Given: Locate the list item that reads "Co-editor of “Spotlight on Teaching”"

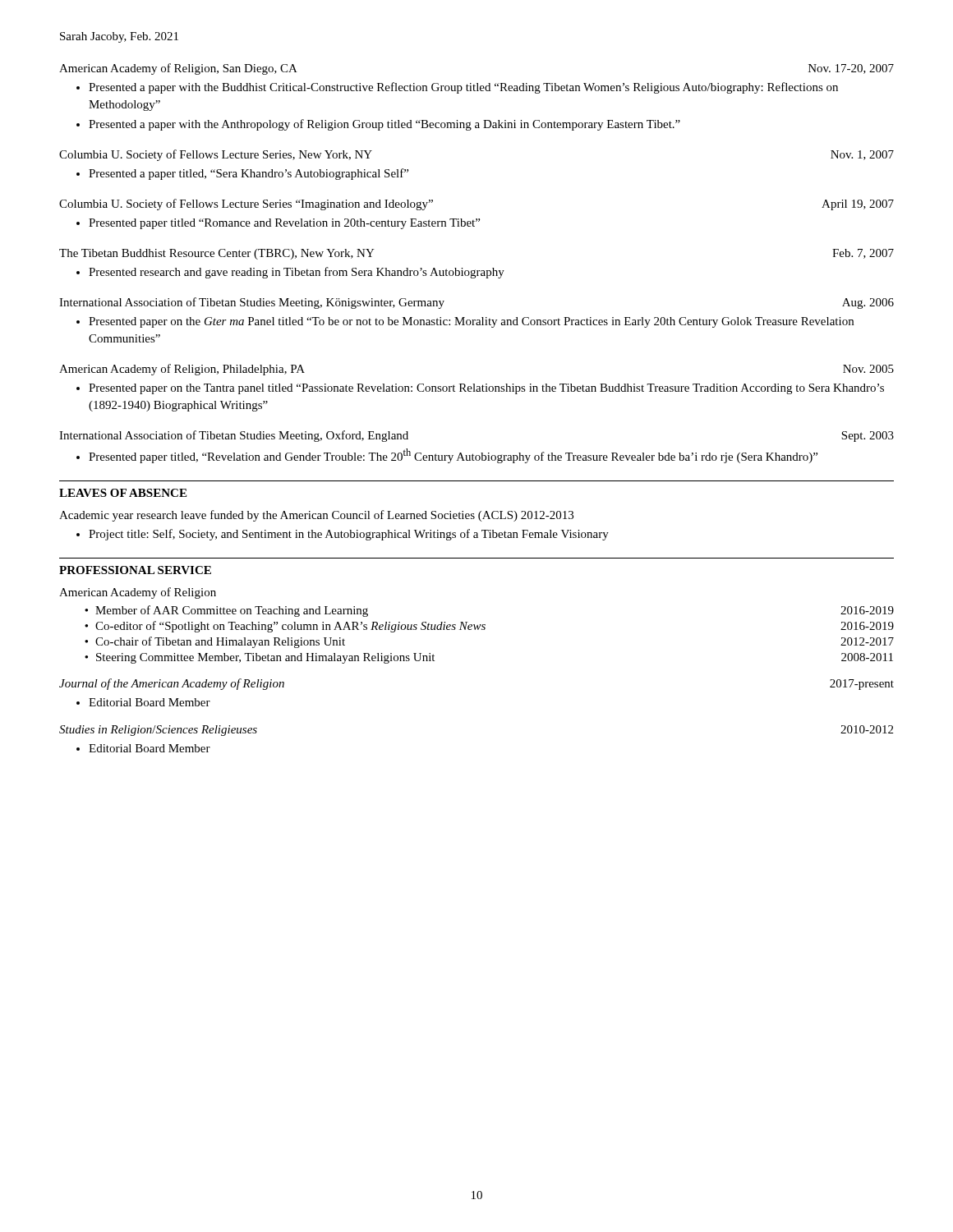Looking at the screenshot, I should (291, 626).
